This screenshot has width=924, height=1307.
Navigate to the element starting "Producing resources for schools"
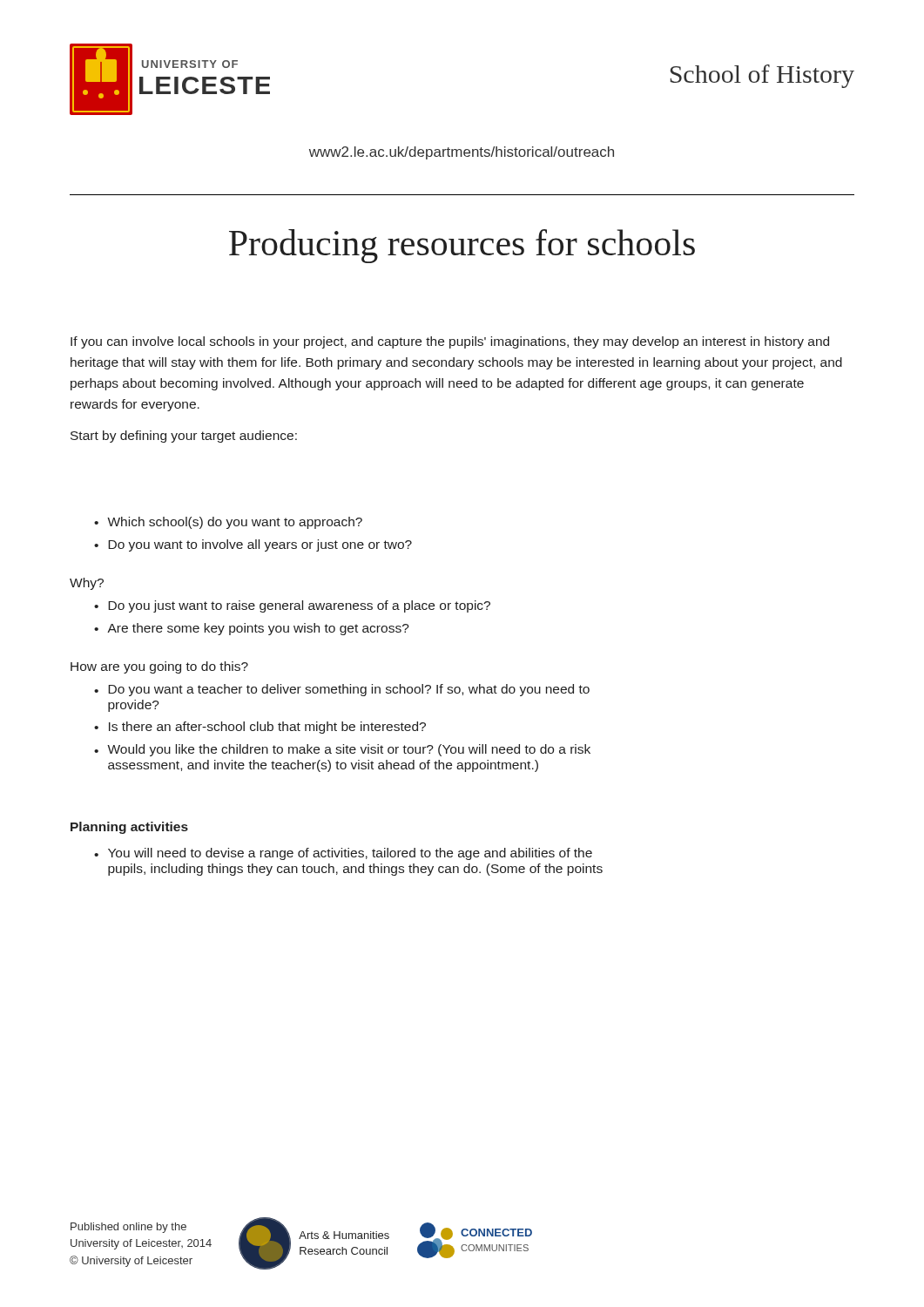[x=462, y=243]
